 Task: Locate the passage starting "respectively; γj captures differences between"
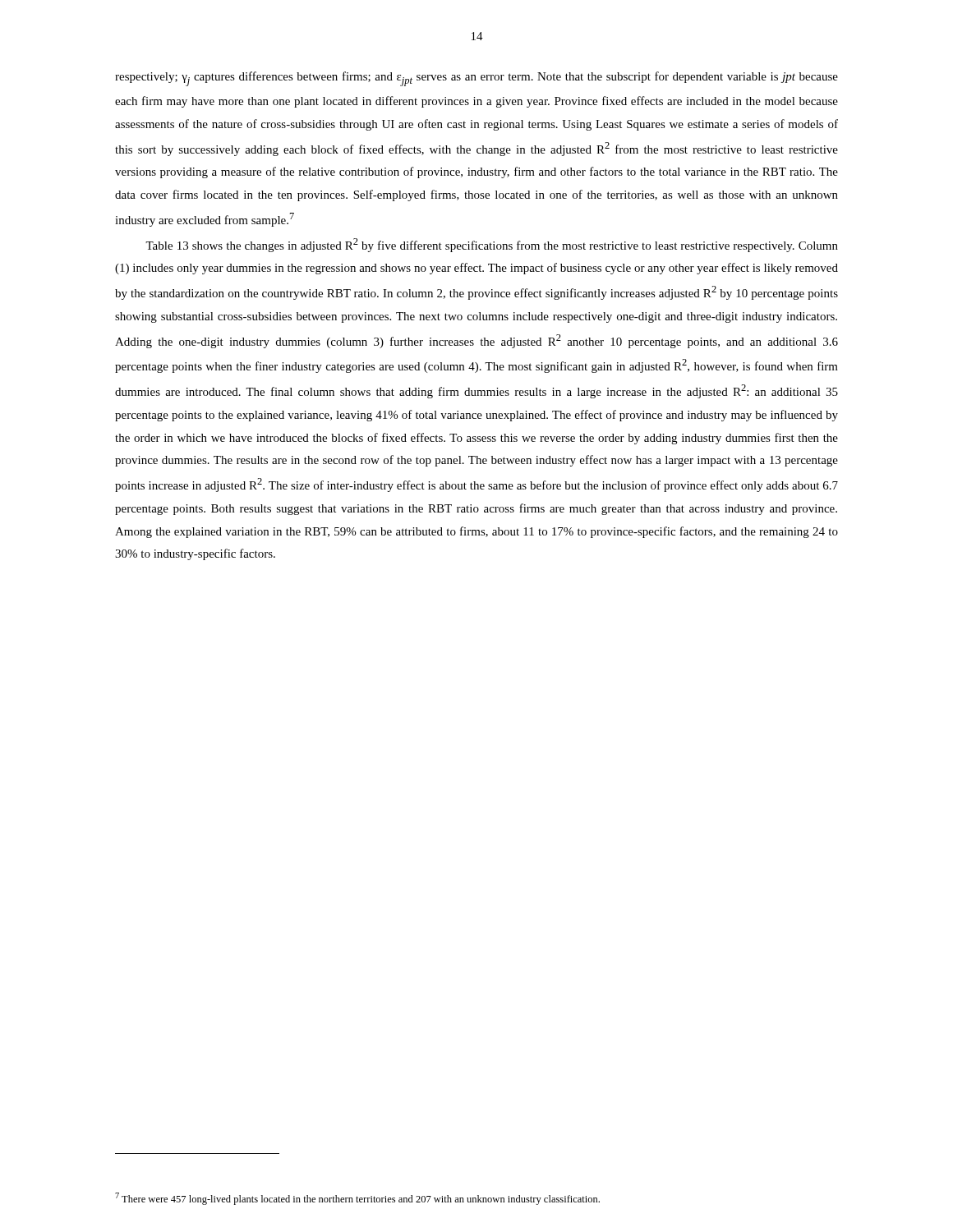tap(476, 148)
